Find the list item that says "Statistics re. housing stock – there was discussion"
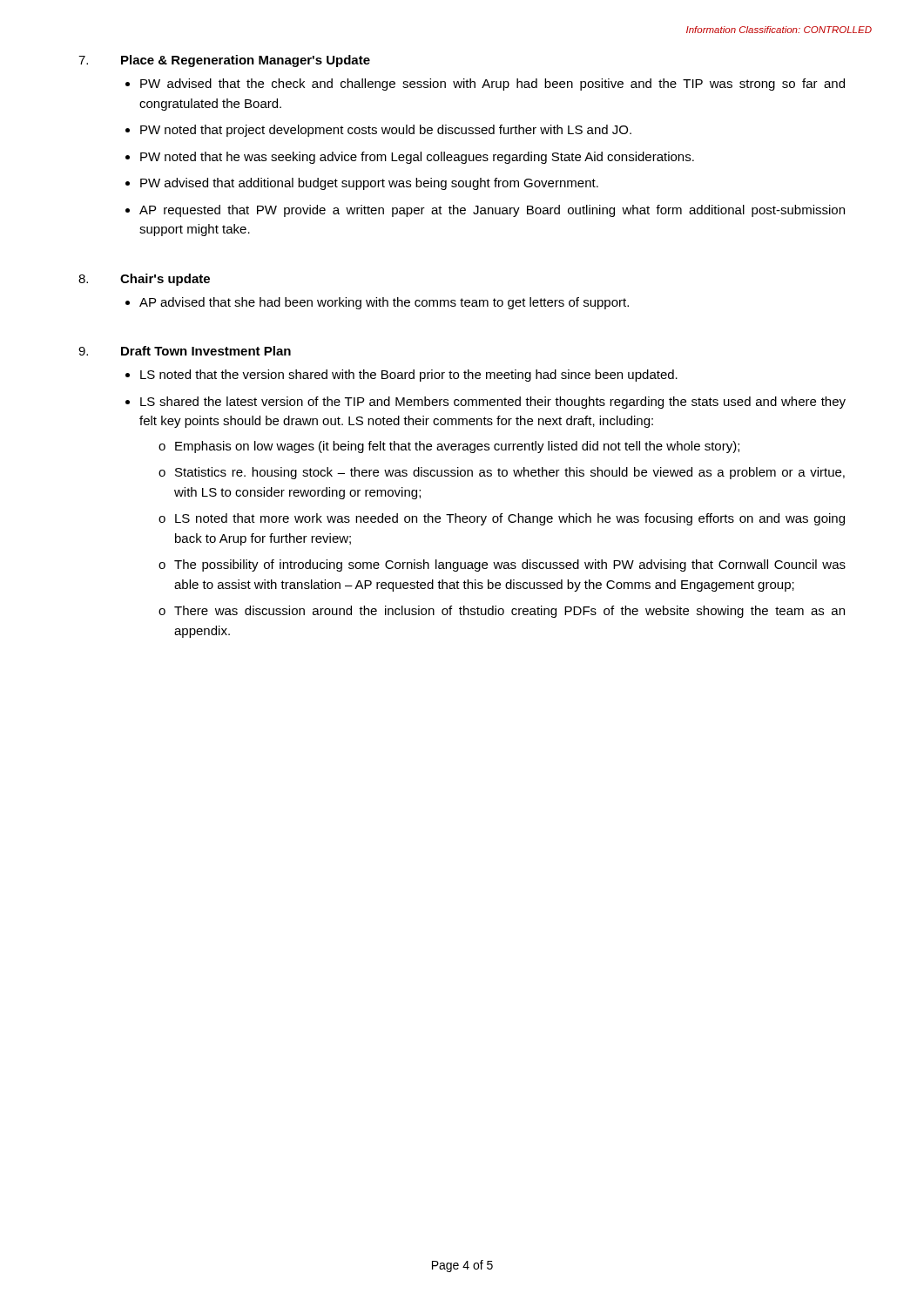Screen dimensions: 1307x924 pyautogui.click(x=510, y=482)
